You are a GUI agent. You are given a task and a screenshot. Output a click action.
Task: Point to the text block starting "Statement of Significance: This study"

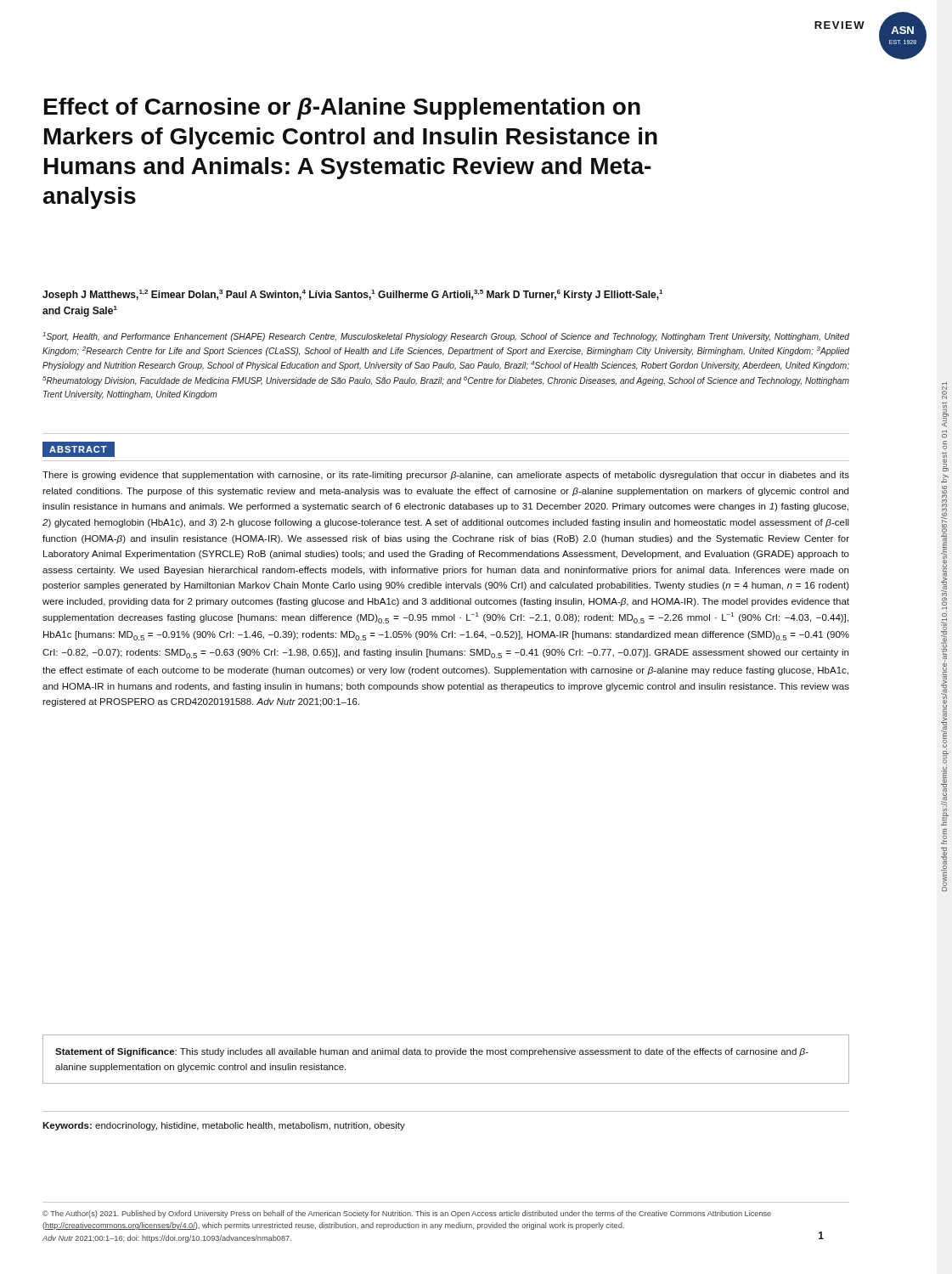point(432,1059)
